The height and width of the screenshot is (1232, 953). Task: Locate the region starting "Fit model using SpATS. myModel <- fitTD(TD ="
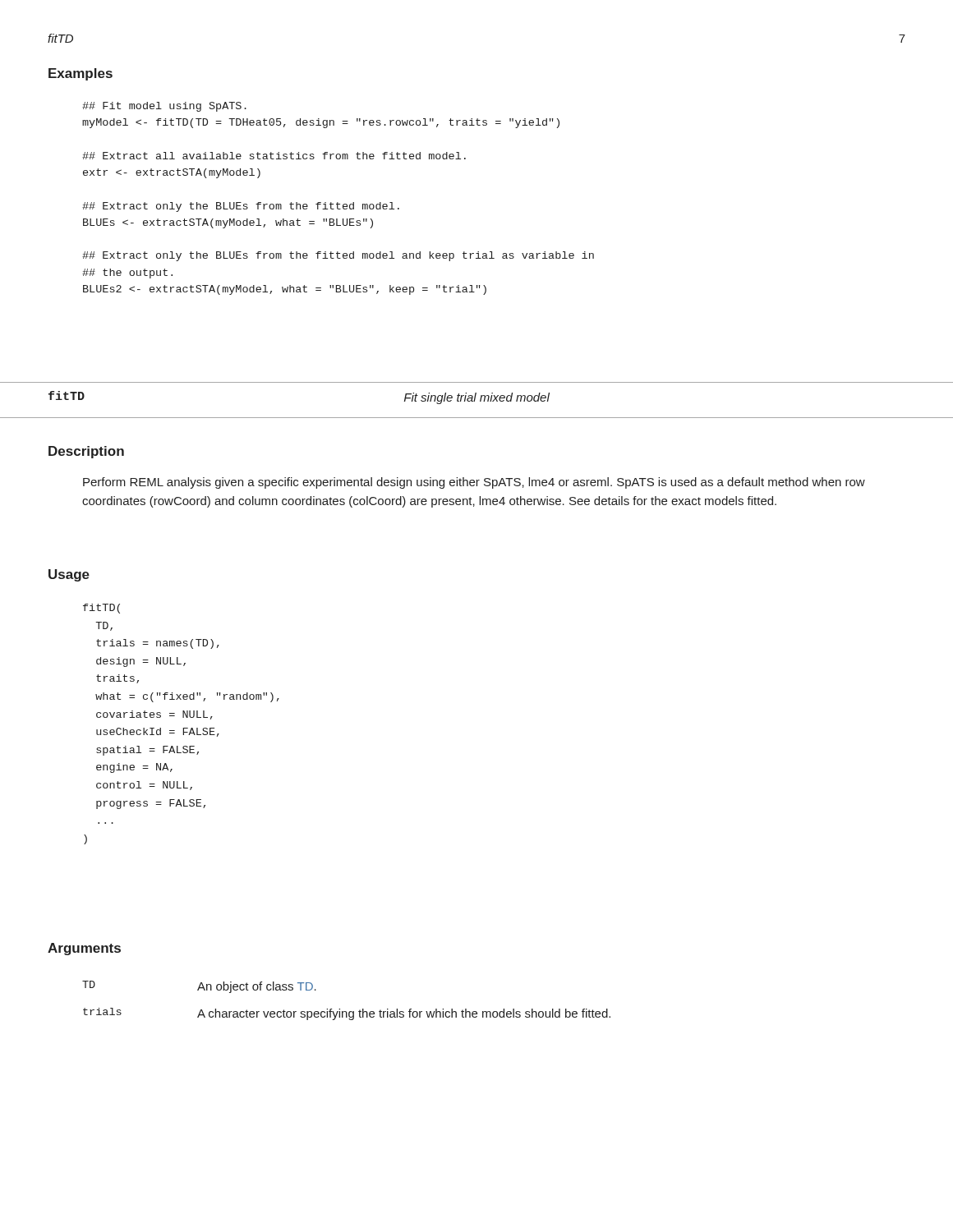pyautogui.click(x=338, y=198)
